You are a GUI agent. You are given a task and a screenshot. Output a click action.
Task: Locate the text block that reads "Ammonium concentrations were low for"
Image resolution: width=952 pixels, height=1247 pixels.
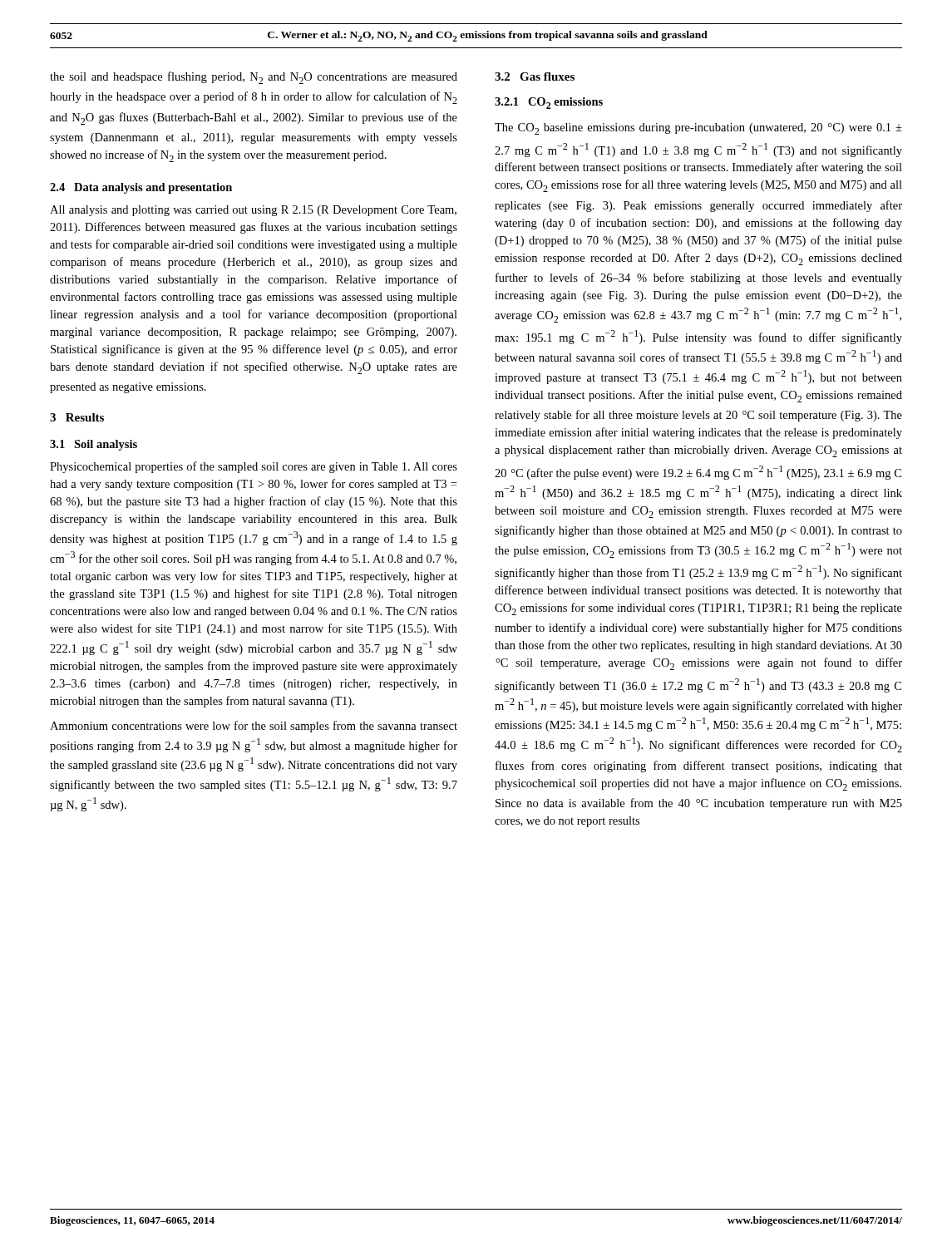click(254, 765)
